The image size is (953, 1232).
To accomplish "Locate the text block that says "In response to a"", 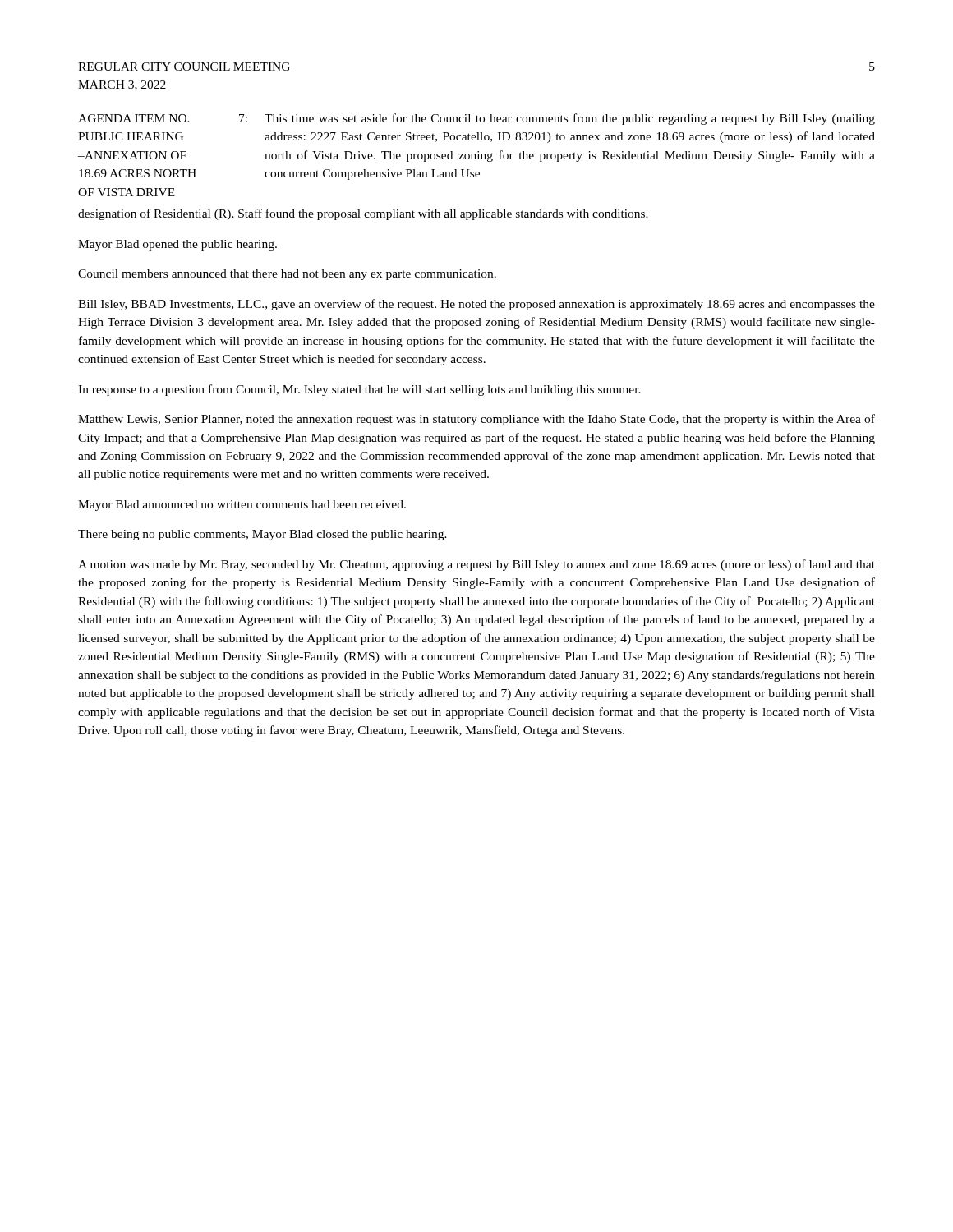I will point(360,389).
